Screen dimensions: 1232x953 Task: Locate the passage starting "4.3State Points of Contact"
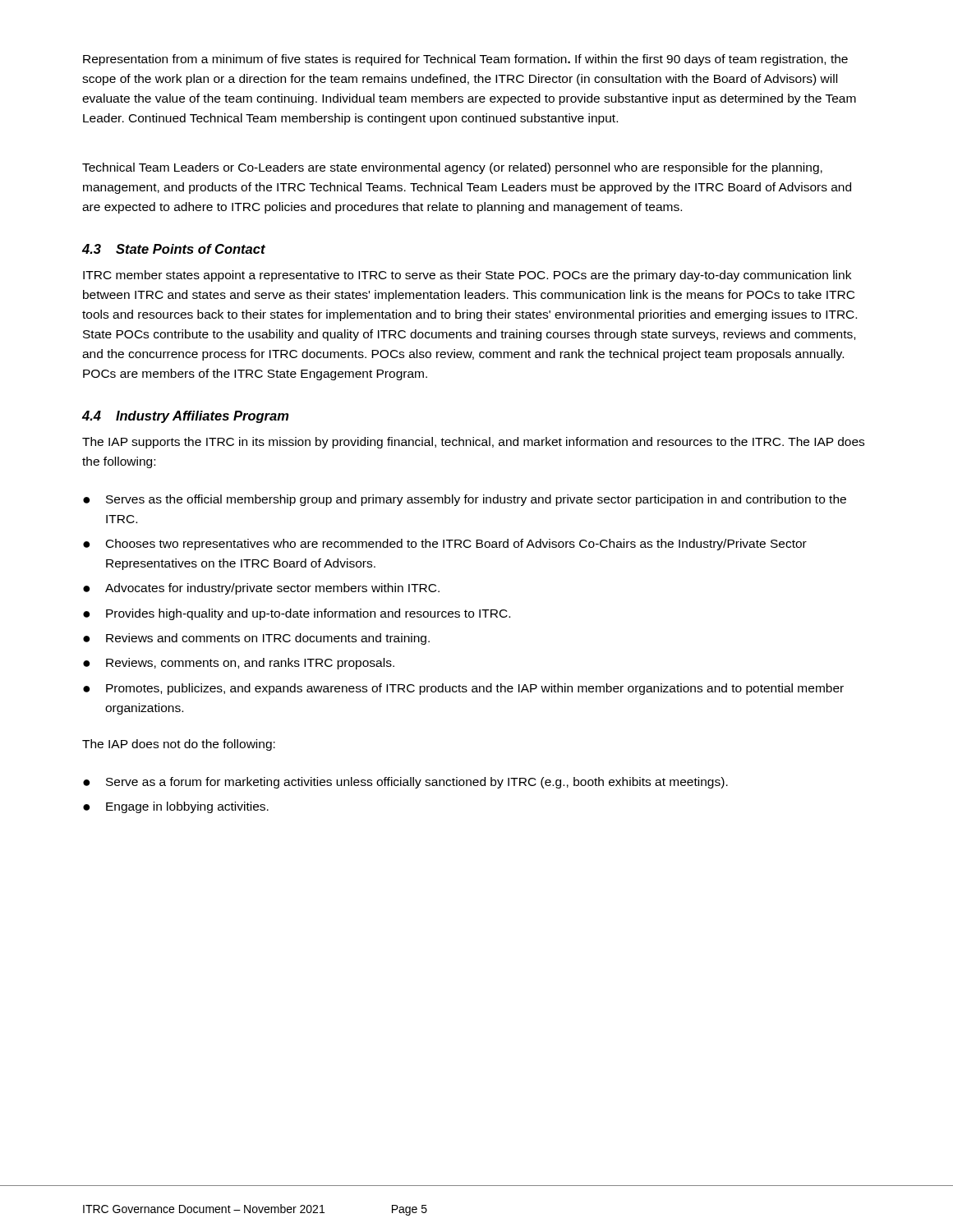pyautogui.click(x=174, y=249)
